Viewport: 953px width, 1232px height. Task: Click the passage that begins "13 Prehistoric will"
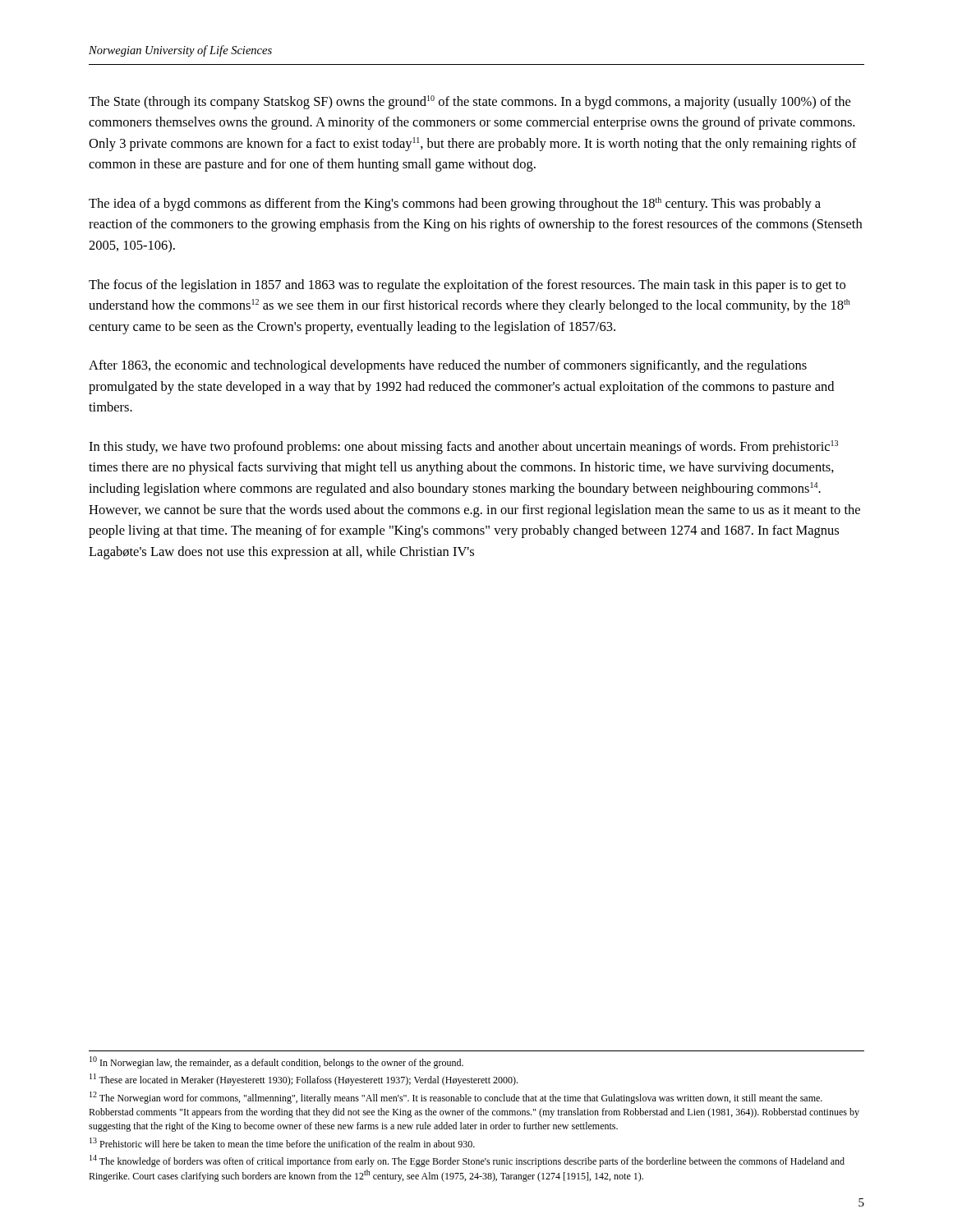(x=282, y=1144)
